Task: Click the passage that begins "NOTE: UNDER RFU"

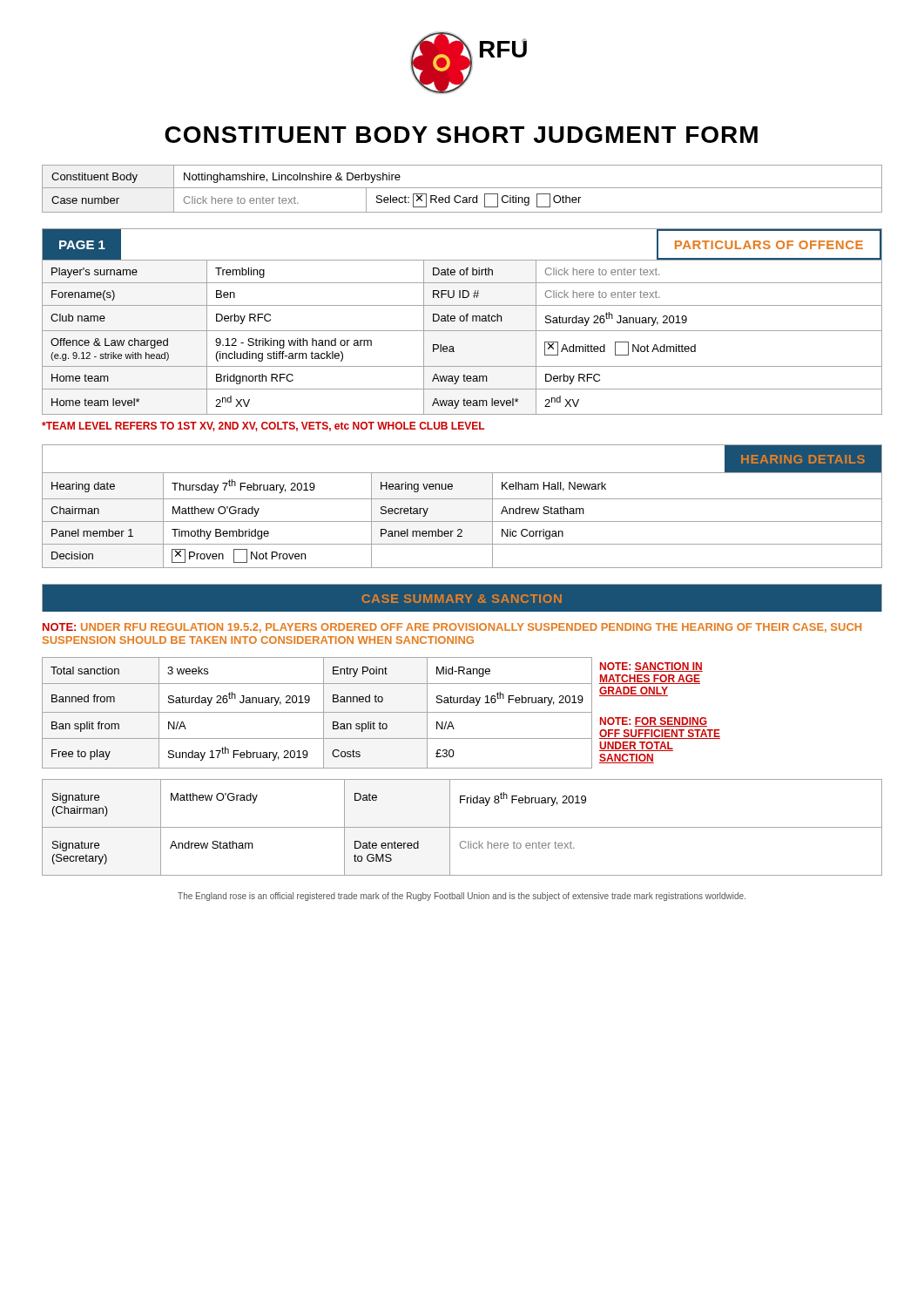Action: click(452, 634)
